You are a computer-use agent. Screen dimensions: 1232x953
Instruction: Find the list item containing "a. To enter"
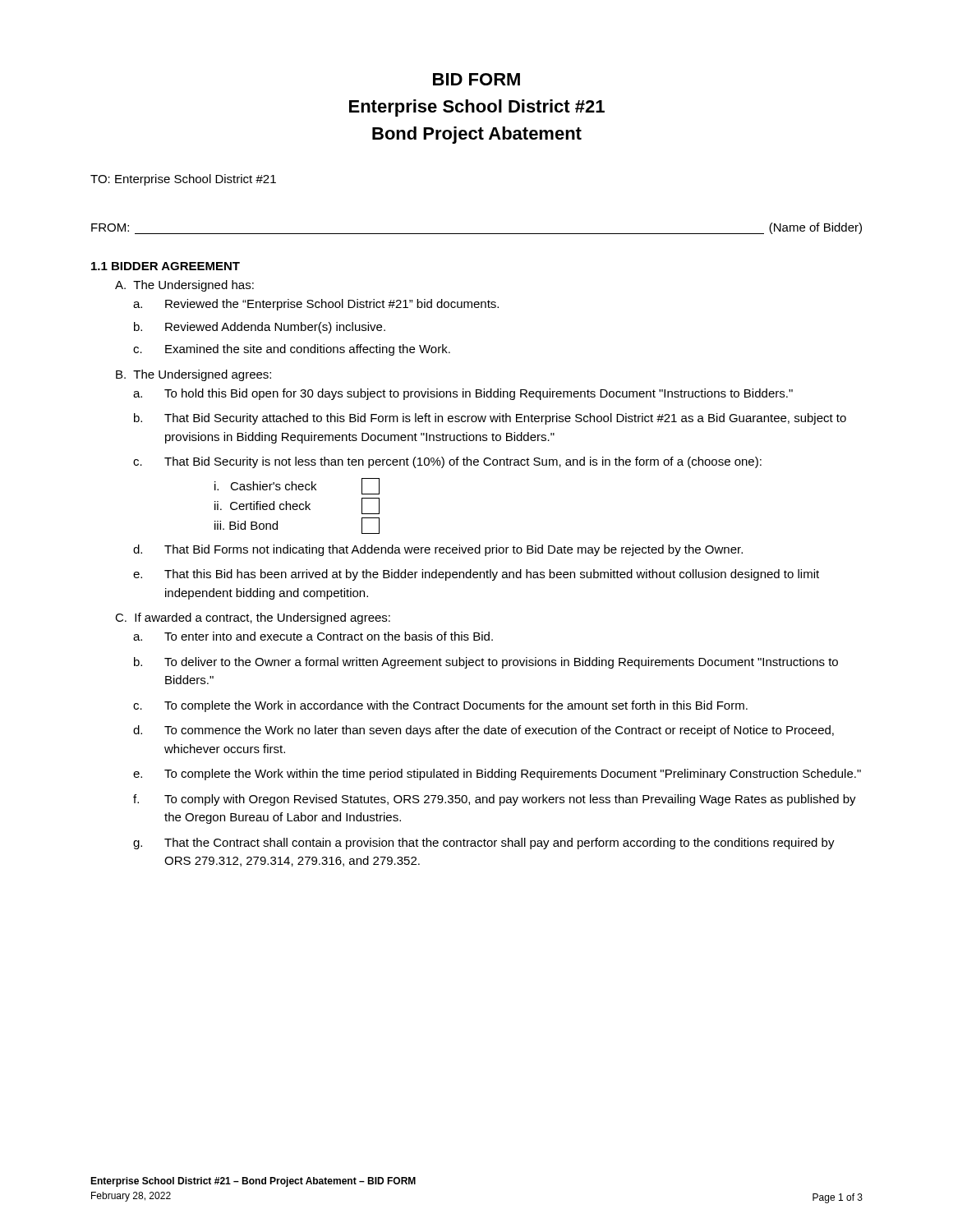tap(329, 637)
